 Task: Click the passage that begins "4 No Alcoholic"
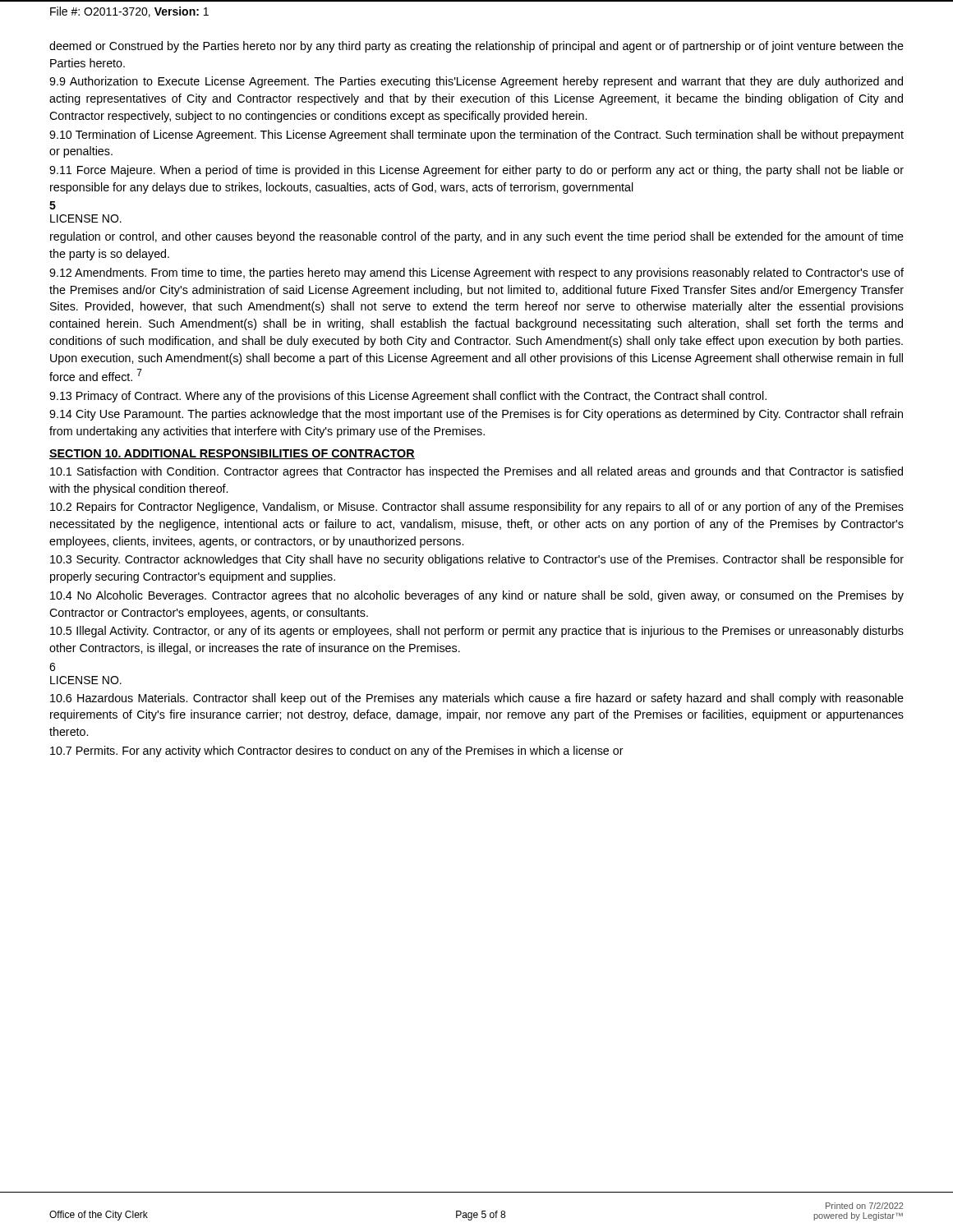(x=476, y=604)
